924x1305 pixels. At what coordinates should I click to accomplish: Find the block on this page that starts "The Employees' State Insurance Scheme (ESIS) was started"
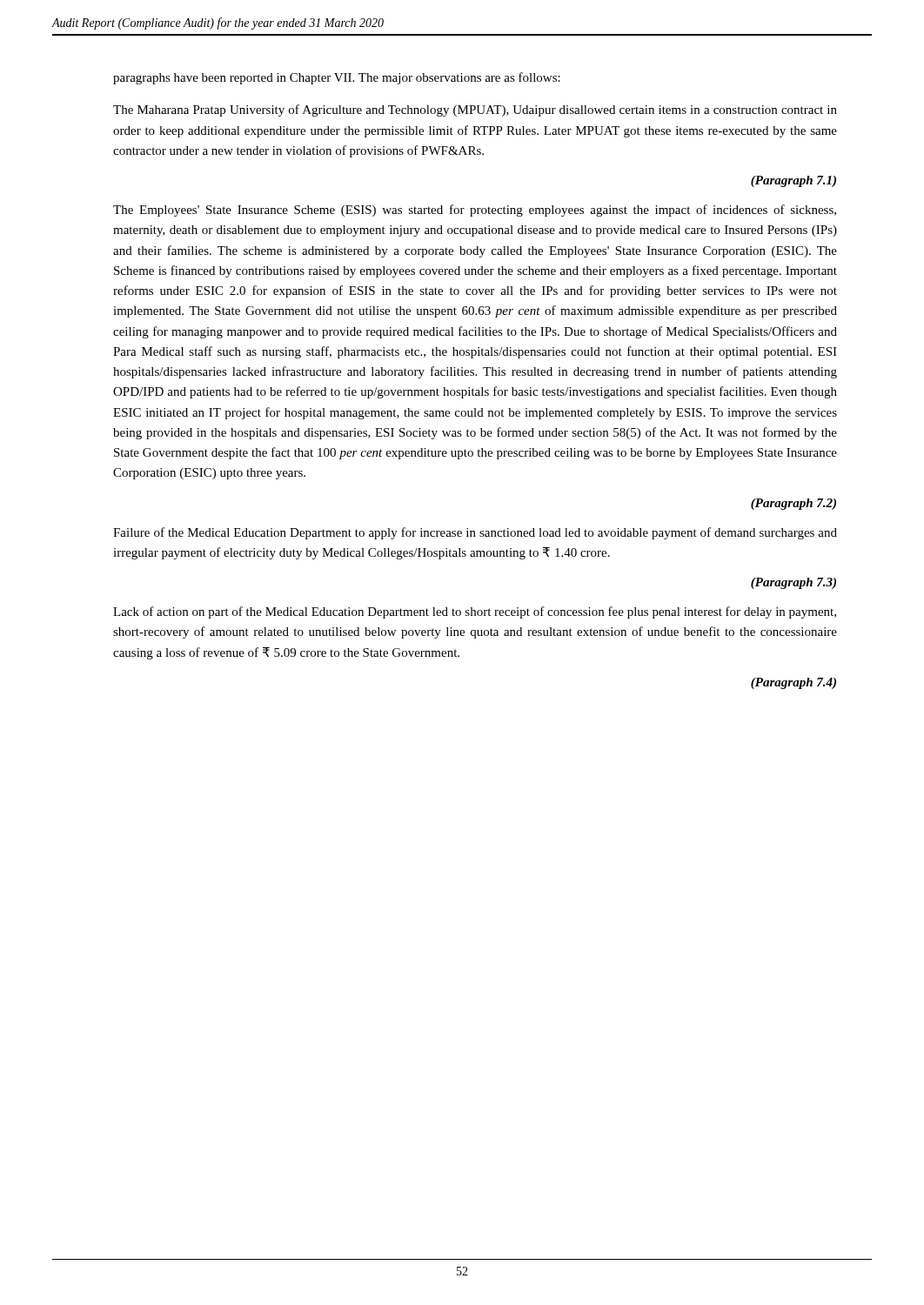[x=475, y=341]
